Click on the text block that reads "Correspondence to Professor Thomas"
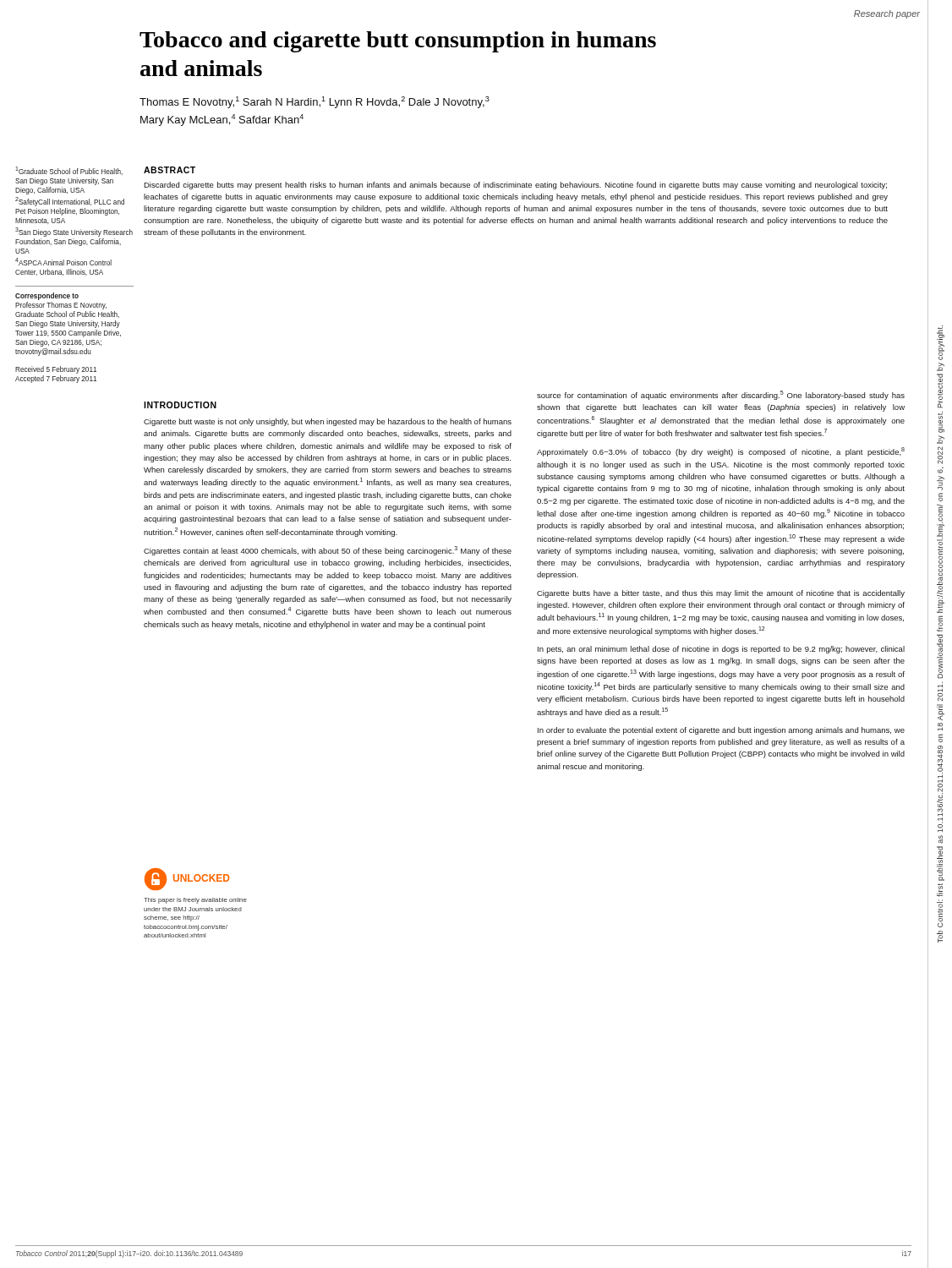This screenshot has height=1268, width=952. (74, 324)
